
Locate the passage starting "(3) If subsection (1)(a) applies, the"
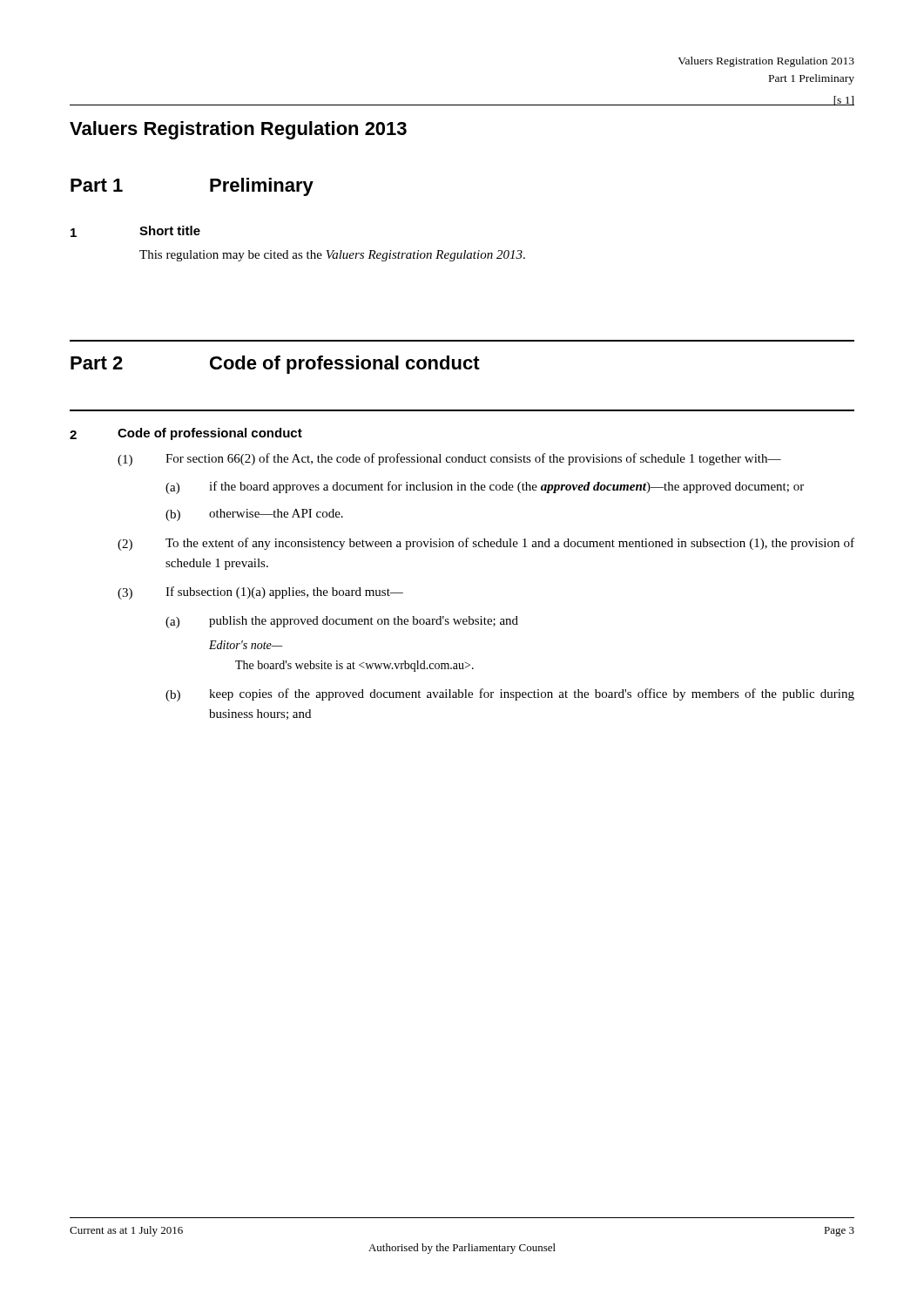[x=260, y=593]
